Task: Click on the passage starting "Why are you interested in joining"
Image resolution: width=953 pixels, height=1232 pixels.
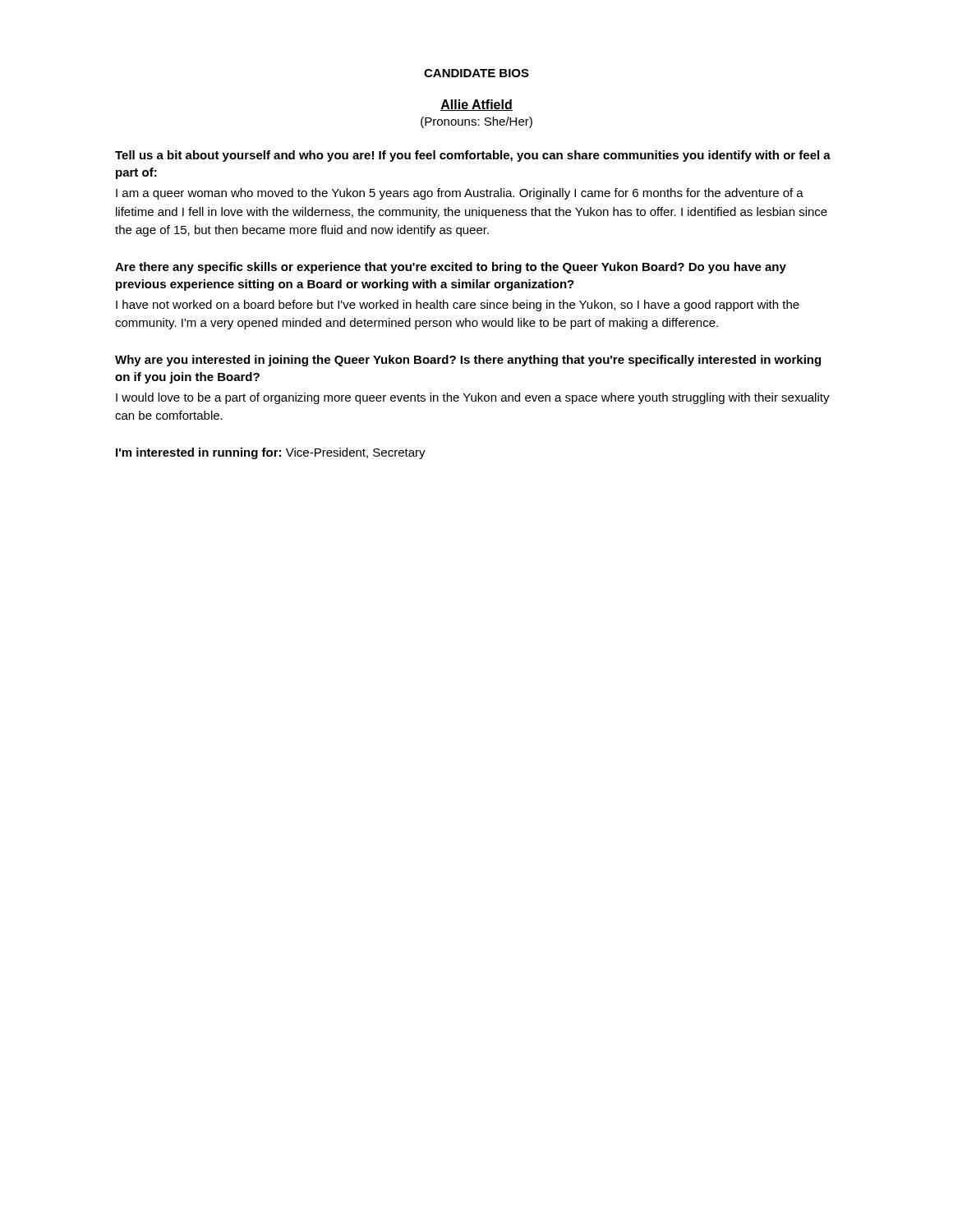Action: pyautogui.click(x=468, y=368)
